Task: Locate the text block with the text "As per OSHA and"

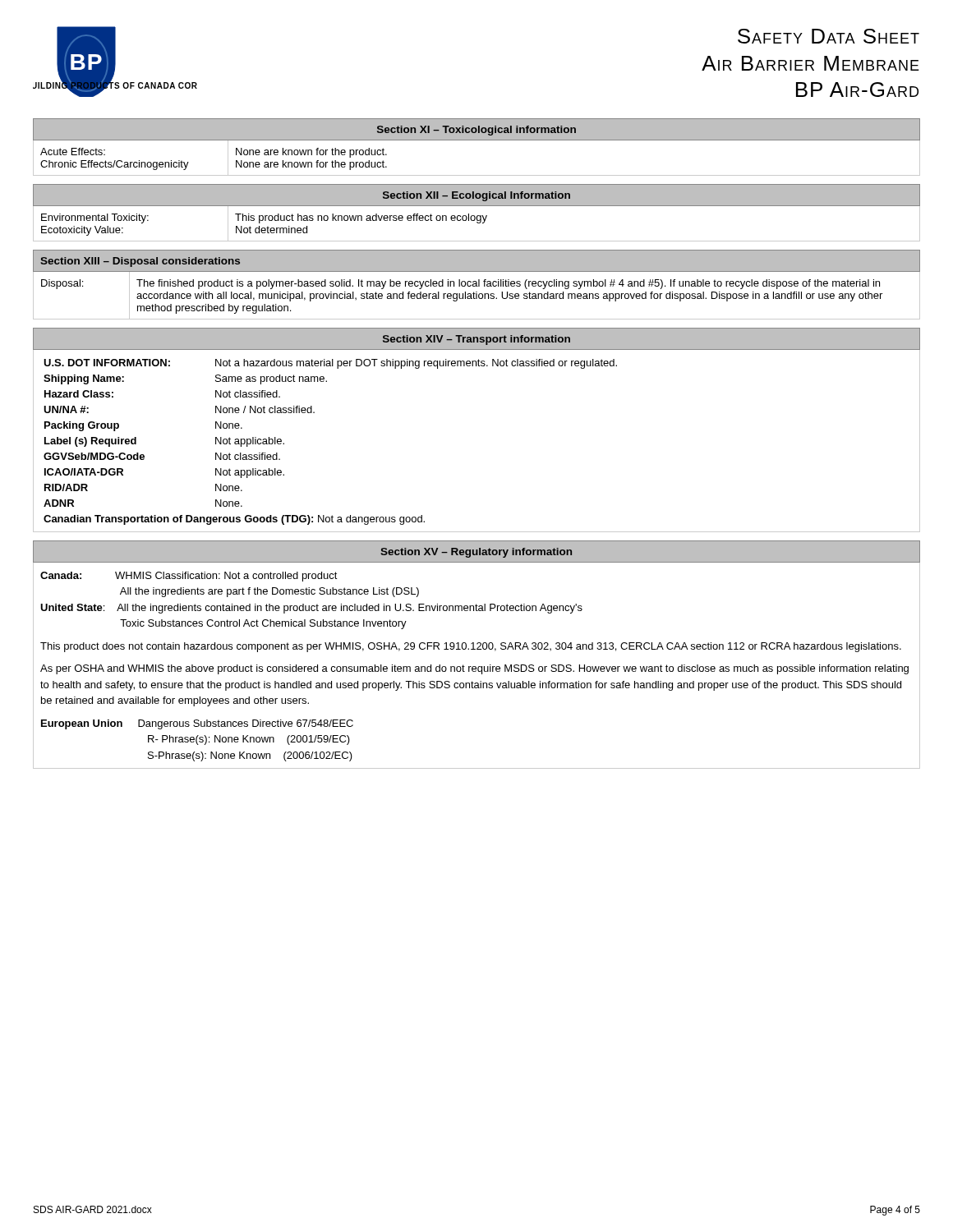Action: [x=475, y=684]
